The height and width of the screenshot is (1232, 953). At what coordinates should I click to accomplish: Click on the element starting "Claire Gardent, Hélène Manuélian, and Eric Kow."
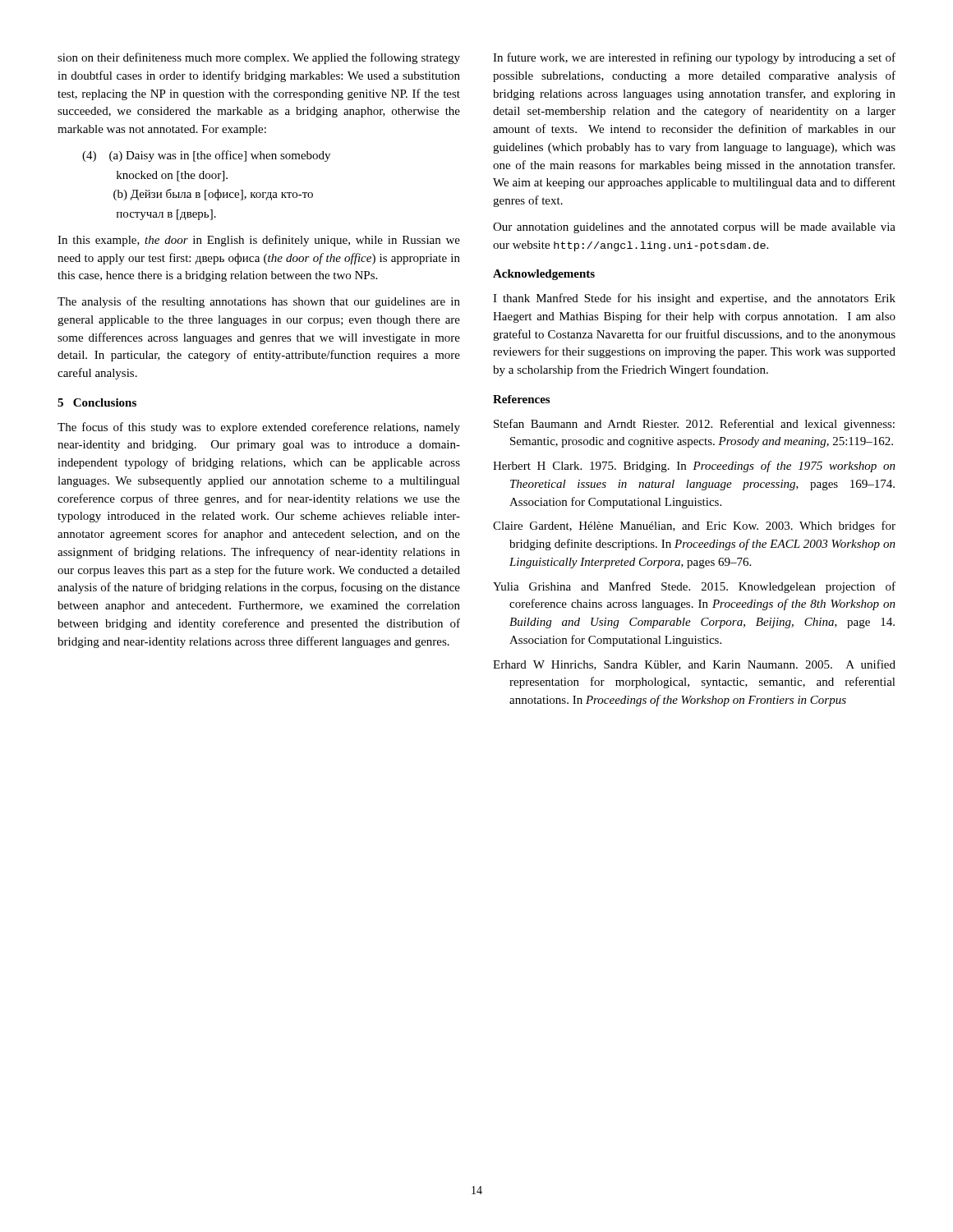tap(694, 544)
